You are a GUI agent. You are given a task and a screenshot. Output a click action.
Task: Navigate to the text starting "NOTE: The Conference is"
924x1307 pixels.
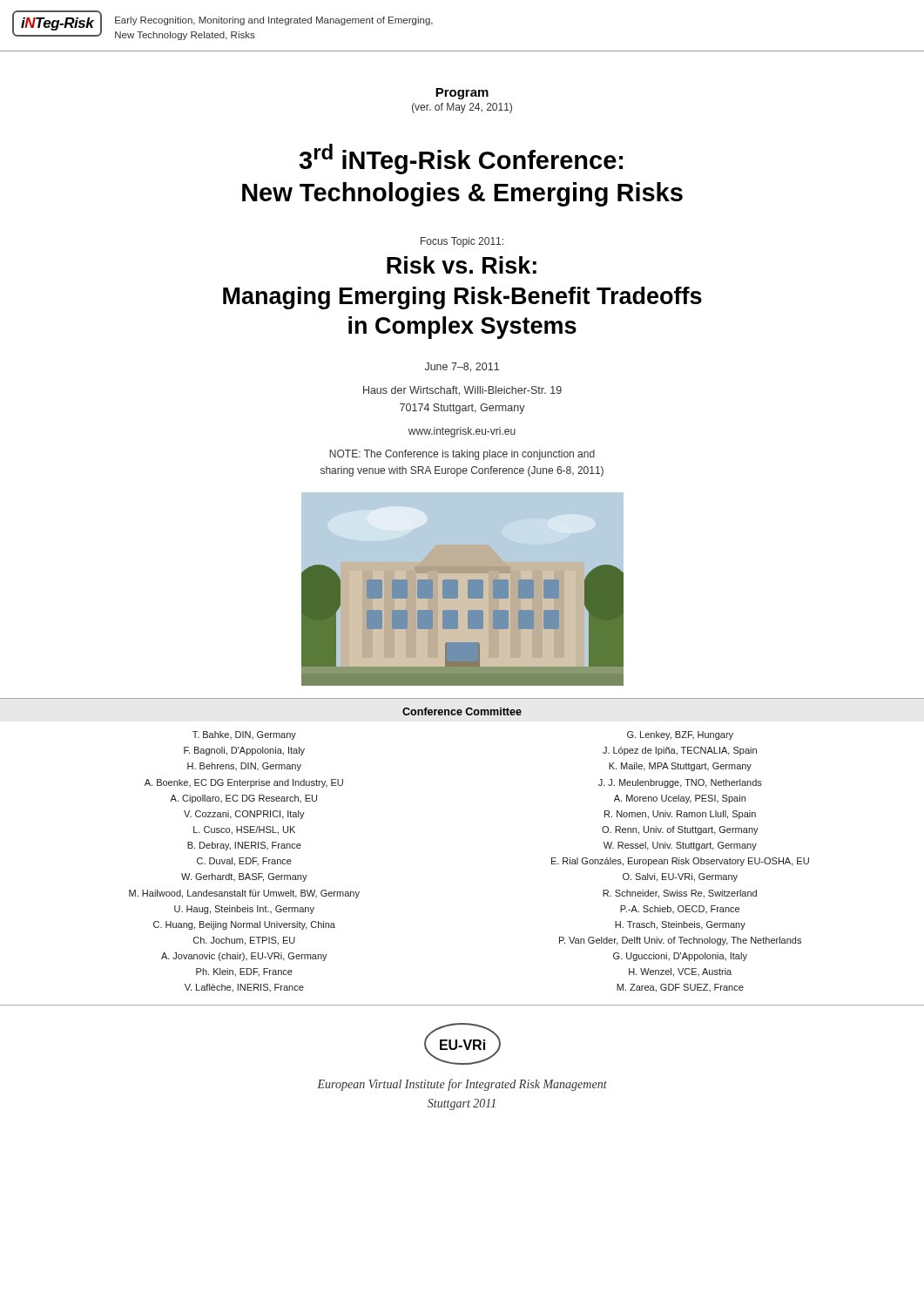point(462,462)
